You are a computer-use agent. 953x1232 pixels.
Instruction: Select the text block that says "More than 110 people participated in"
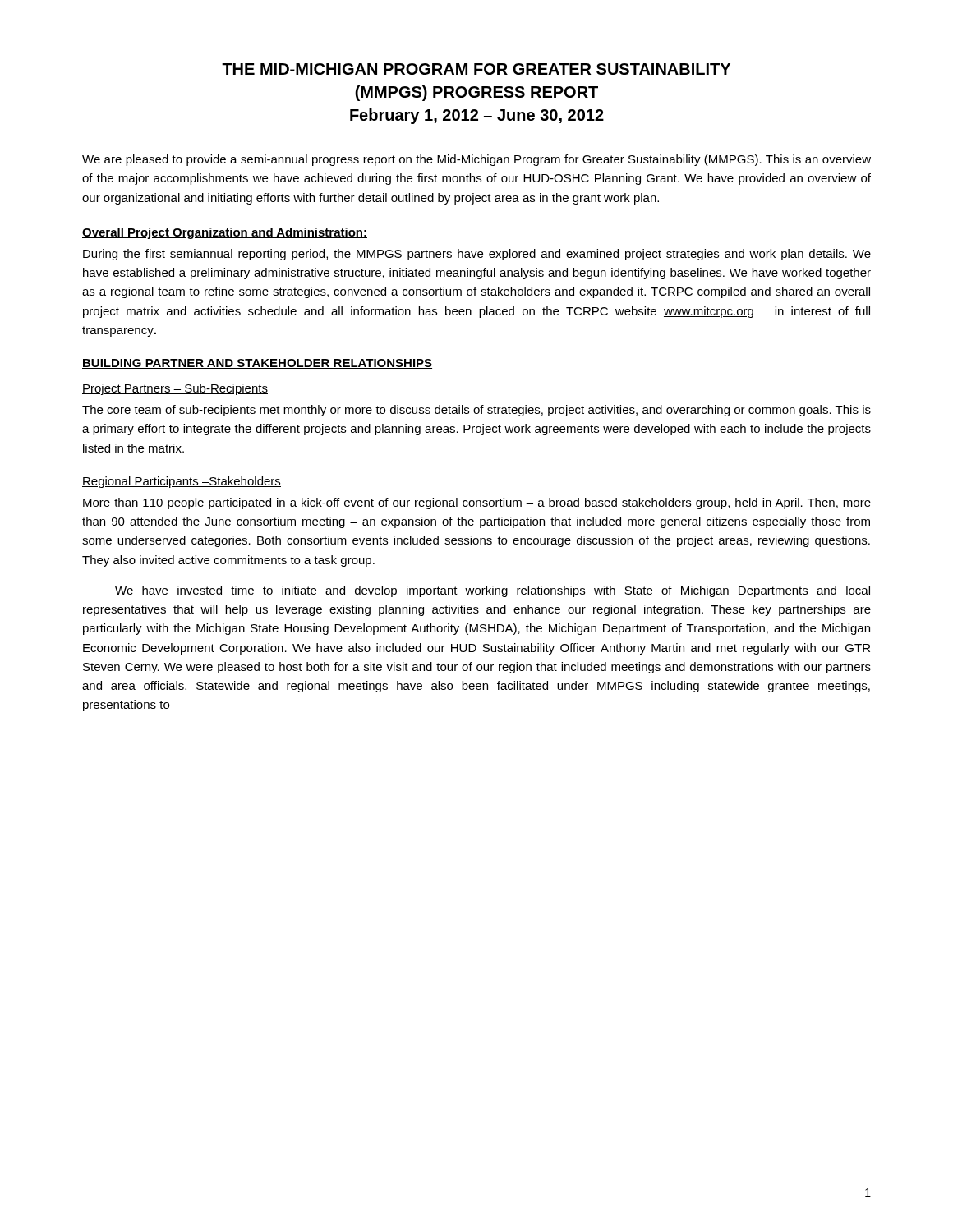476,531
